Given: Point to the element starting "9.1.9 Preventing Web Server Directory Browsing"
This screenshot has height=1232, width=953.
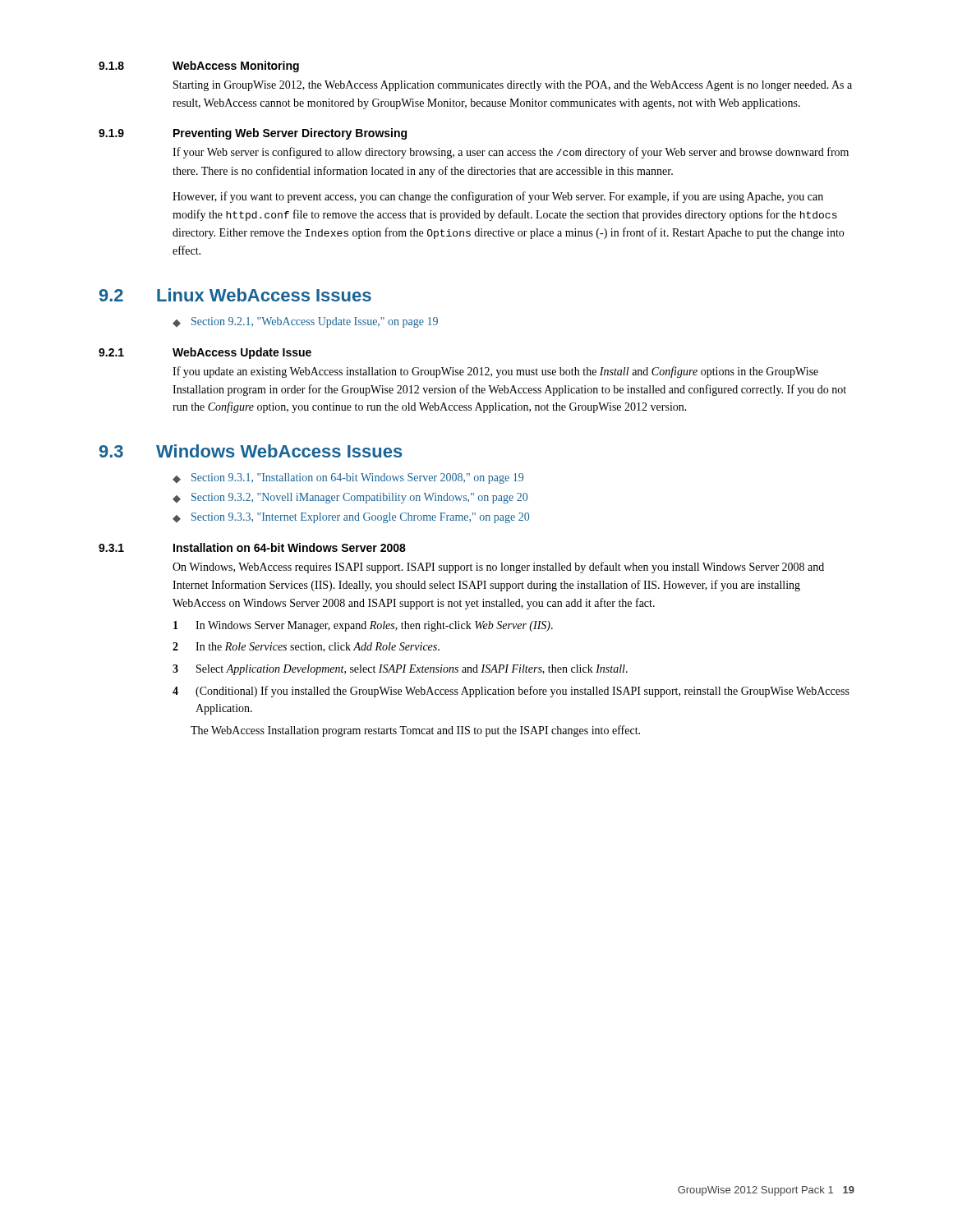Looking at the screenshot, I should (x=253, y=133).
